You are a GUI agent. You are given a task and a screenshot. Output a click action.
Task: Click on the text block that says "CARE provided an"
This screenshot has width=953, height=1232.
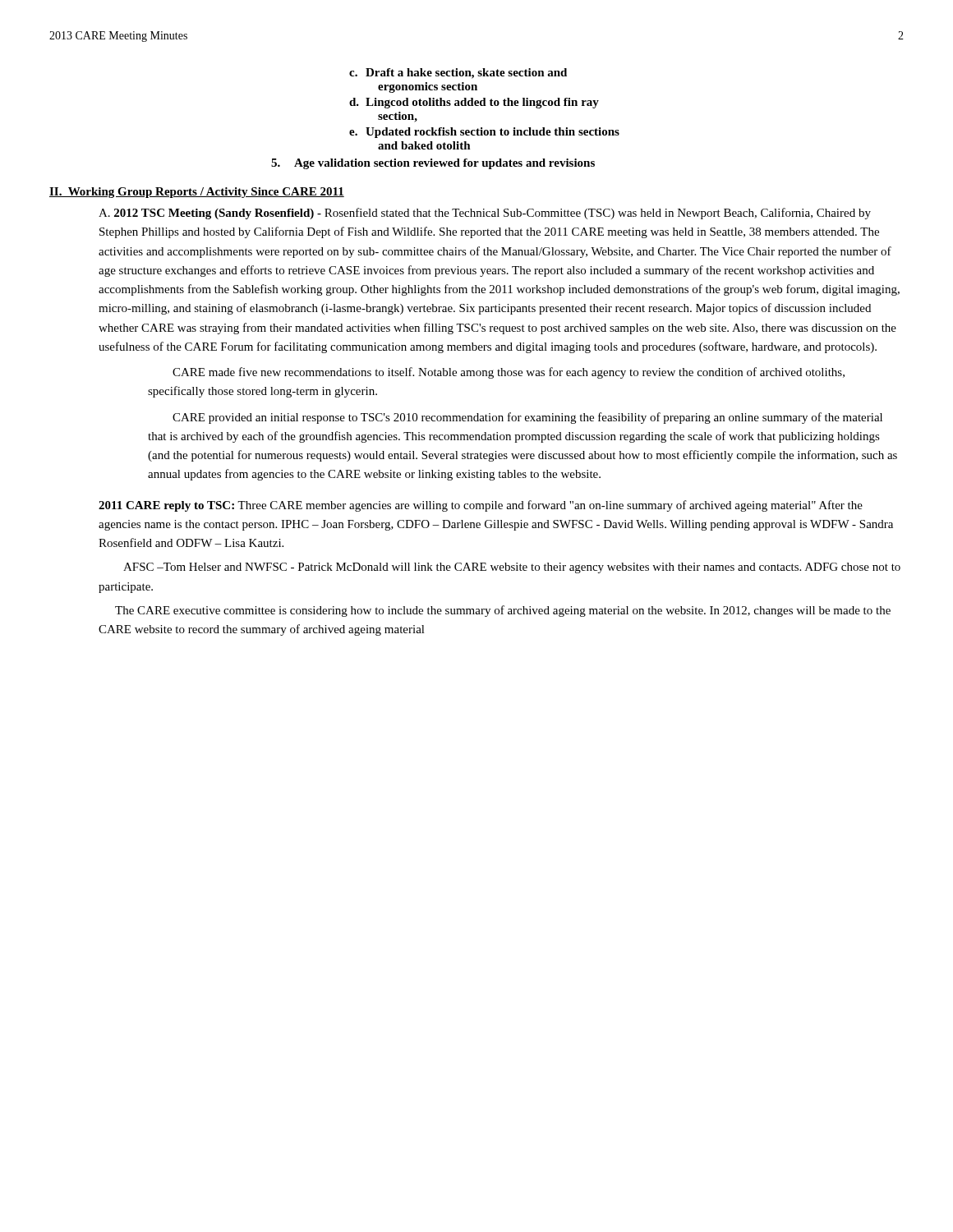[x=523, y=445]
